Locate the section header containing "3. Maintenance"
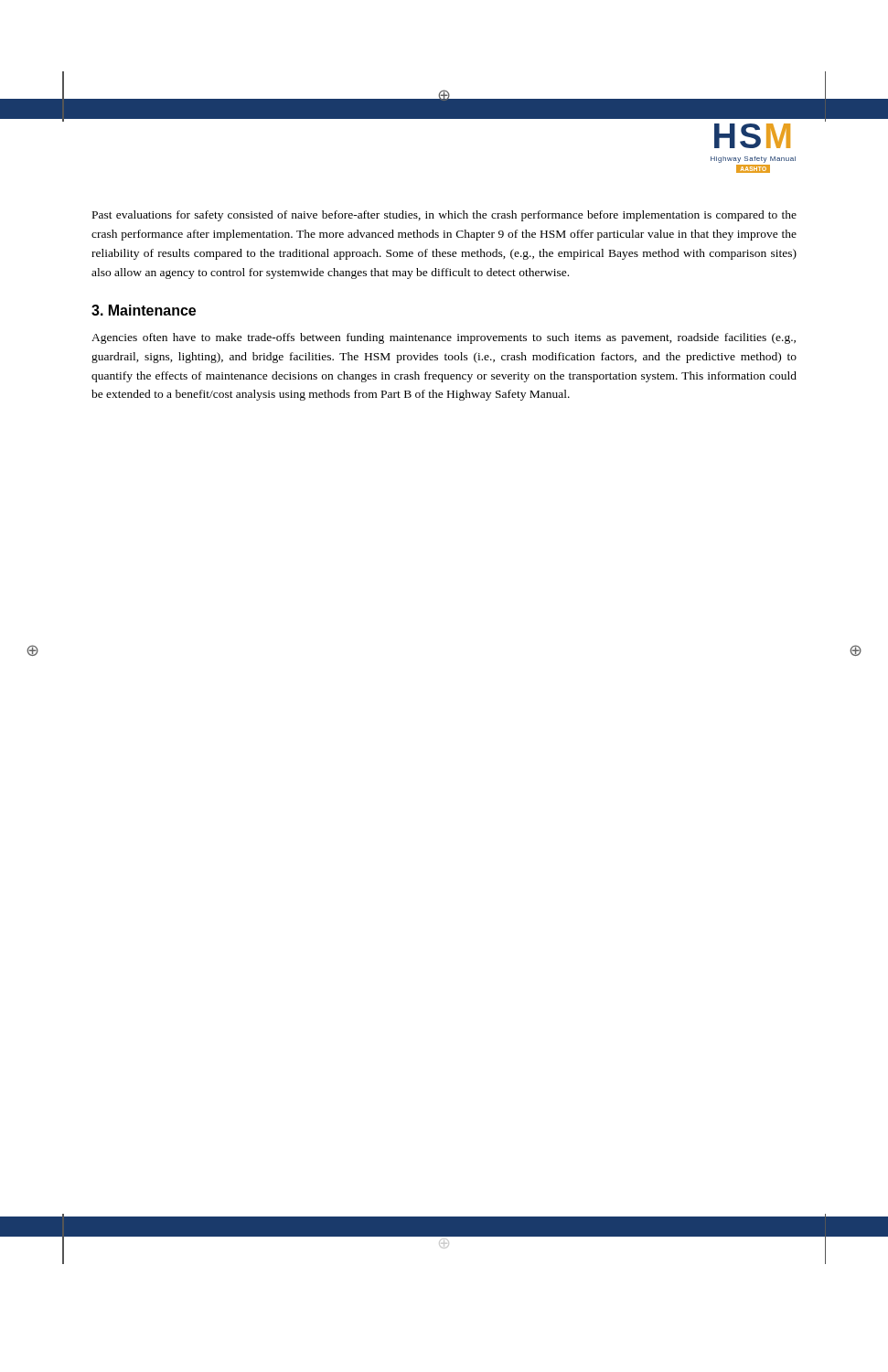888x1372 pixels. point(144,310)
